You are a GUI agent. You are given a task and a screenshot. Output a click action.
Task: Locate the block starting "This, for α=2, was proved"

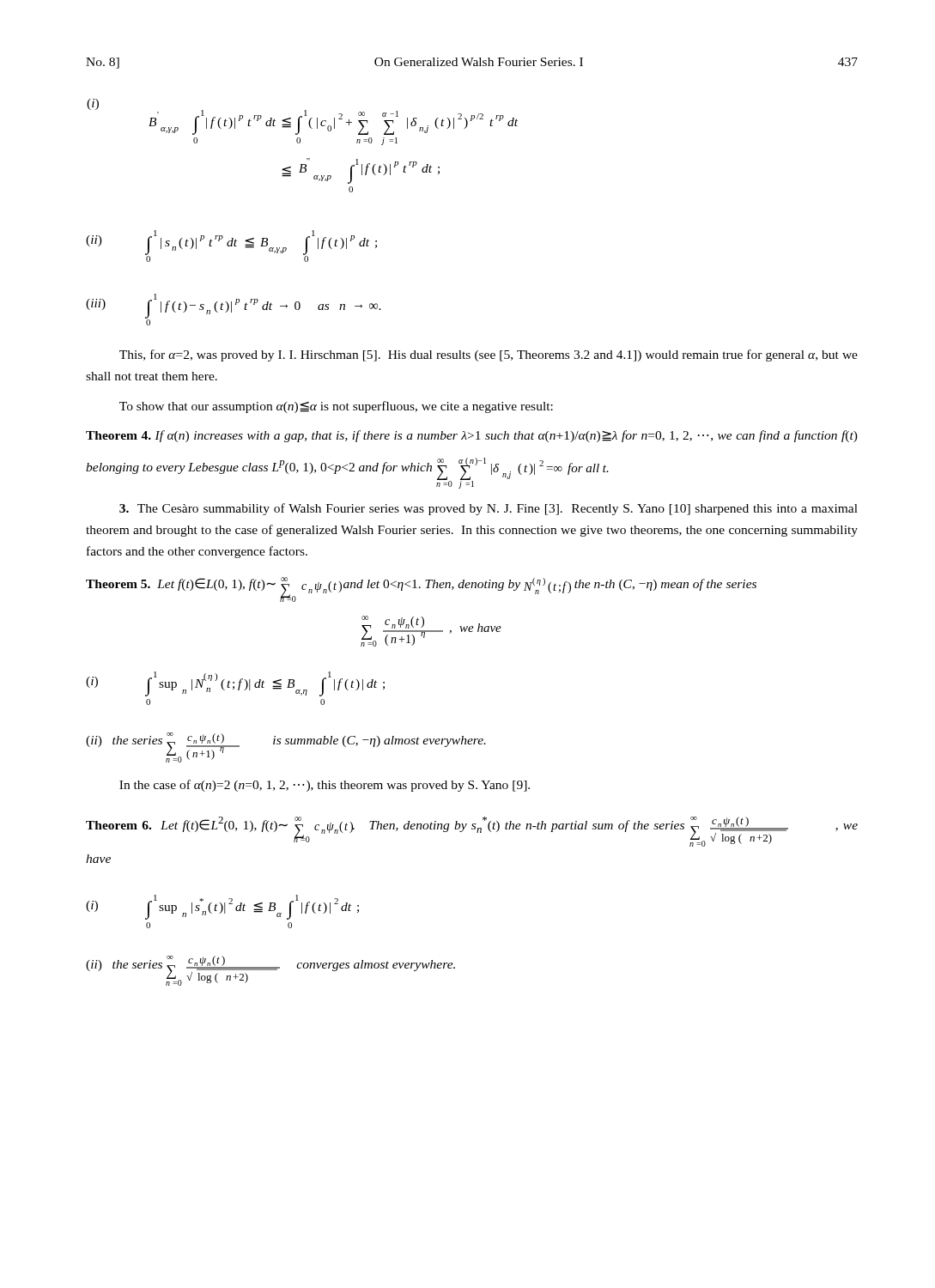[x=472, y=365]
